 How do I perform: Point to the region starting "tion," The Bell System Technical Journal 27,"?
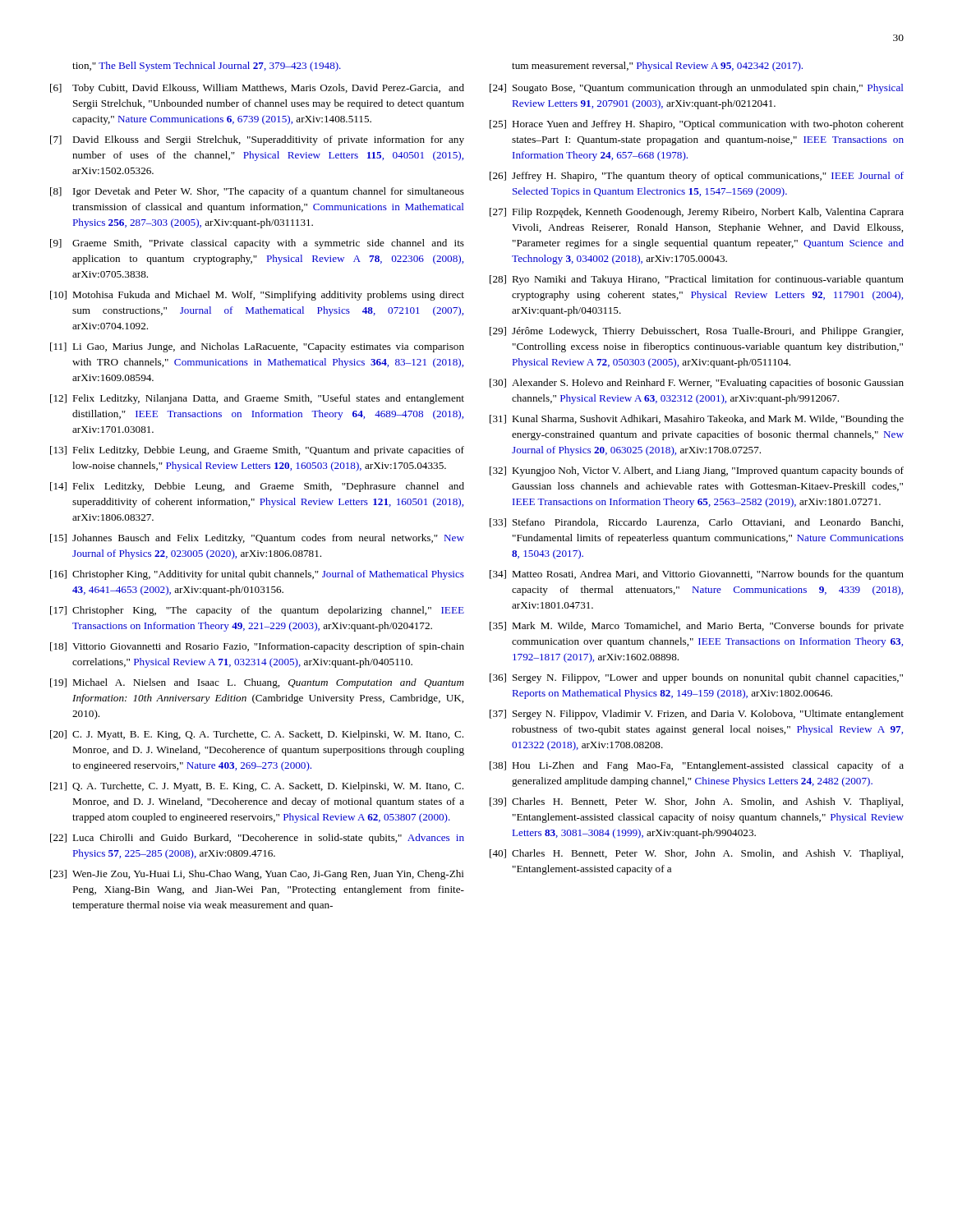(207, 65)
